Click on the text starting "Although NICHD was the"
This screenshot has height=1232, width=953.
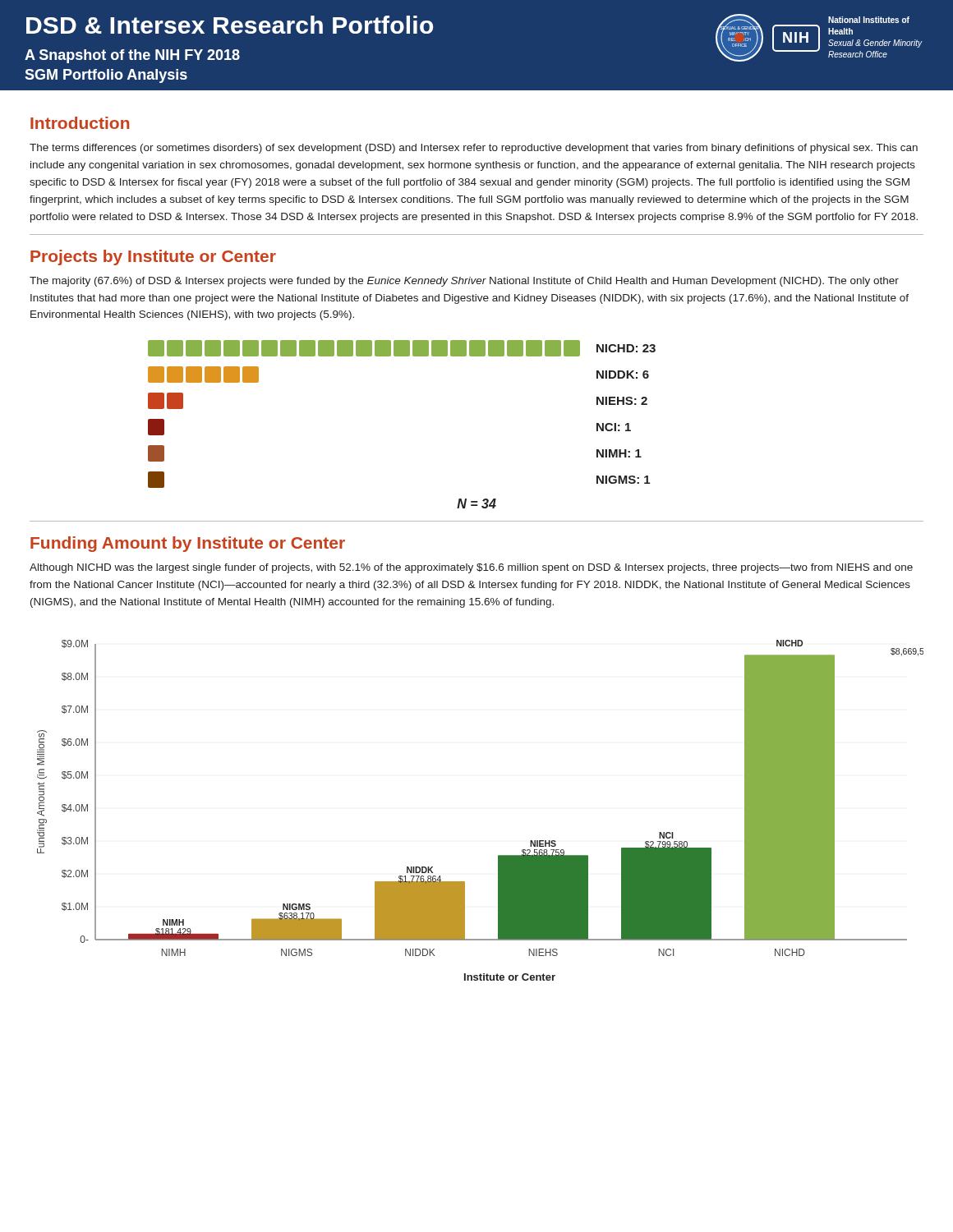[x=471, y=585]
